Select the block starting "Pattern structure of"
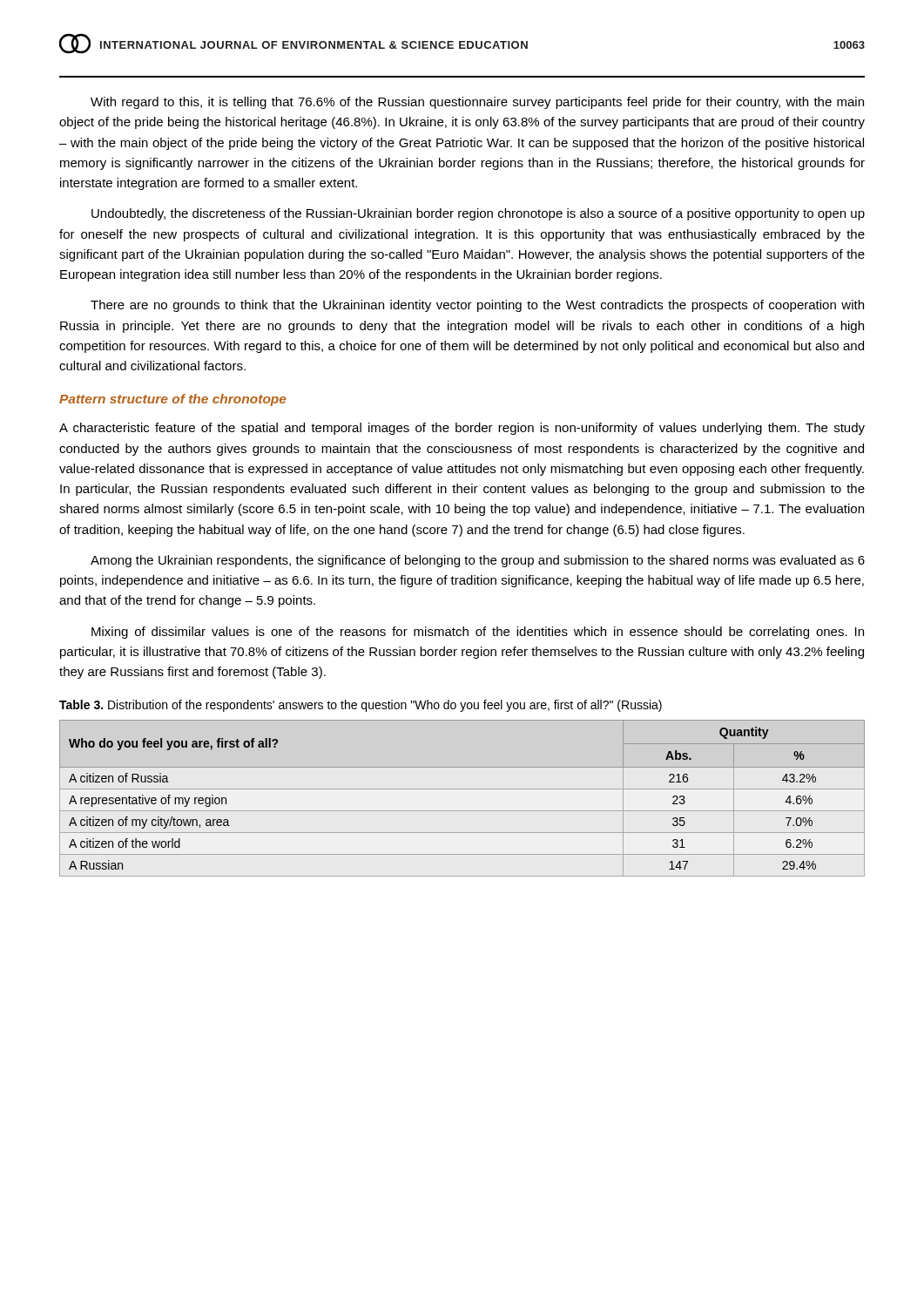This screenshot has height=1307, width=924. pyautogui.click(x=173, y=399)
